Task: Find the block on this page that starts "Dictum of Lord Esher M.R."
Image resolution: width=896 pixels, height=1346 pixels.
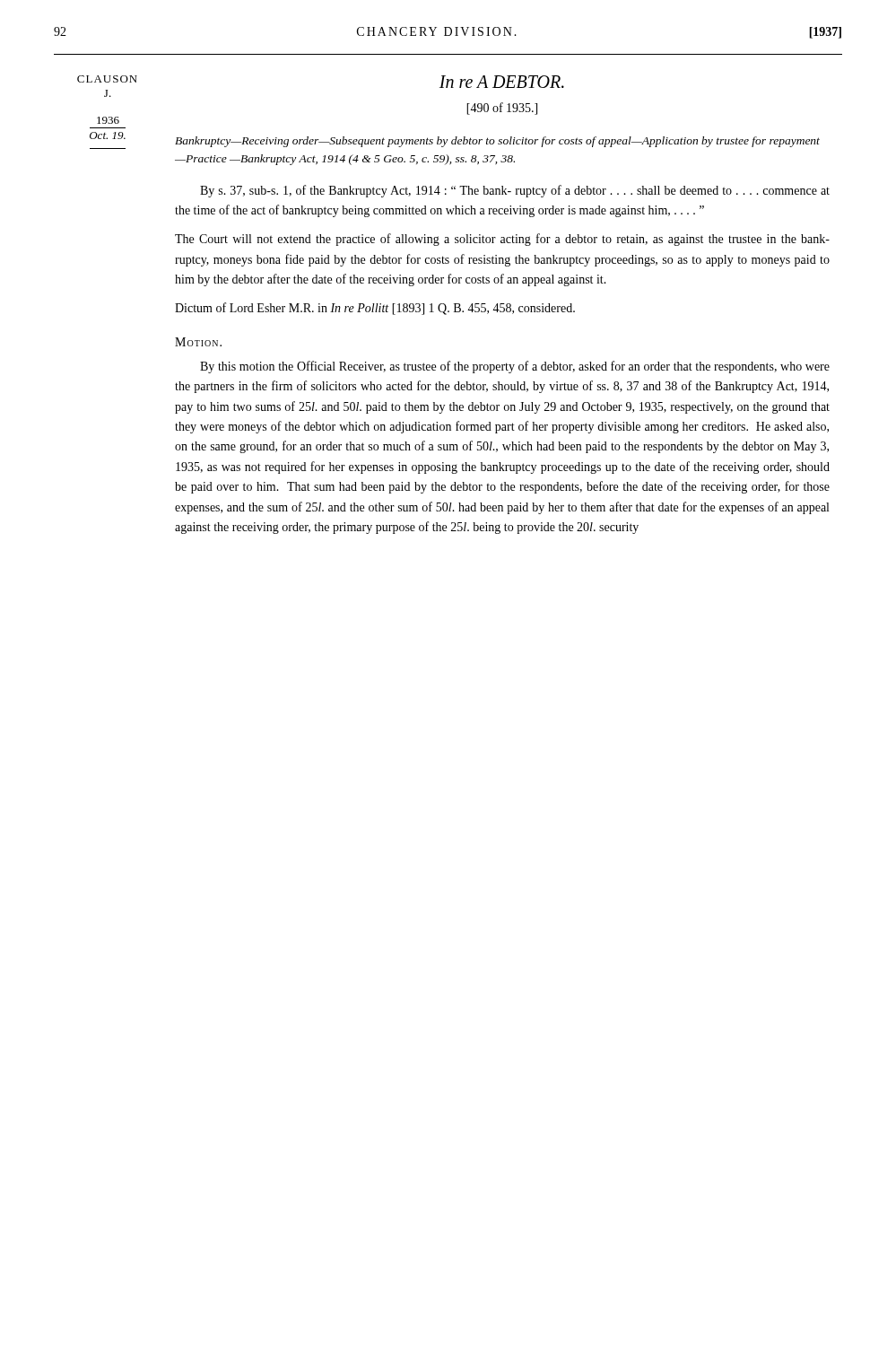Action: [375, 309]
